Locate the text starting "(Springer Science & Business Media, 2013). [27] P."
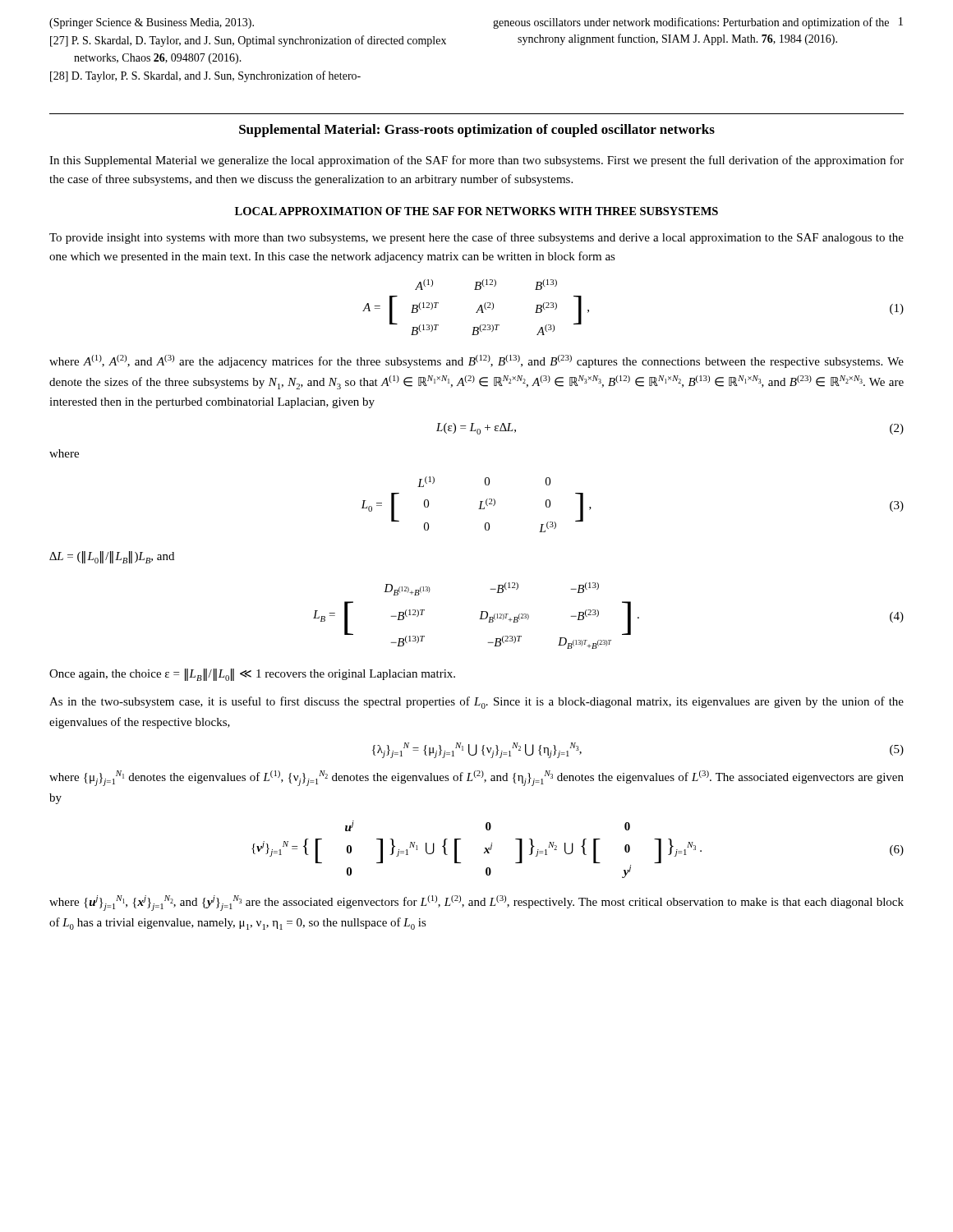 (x=251, y=50)
